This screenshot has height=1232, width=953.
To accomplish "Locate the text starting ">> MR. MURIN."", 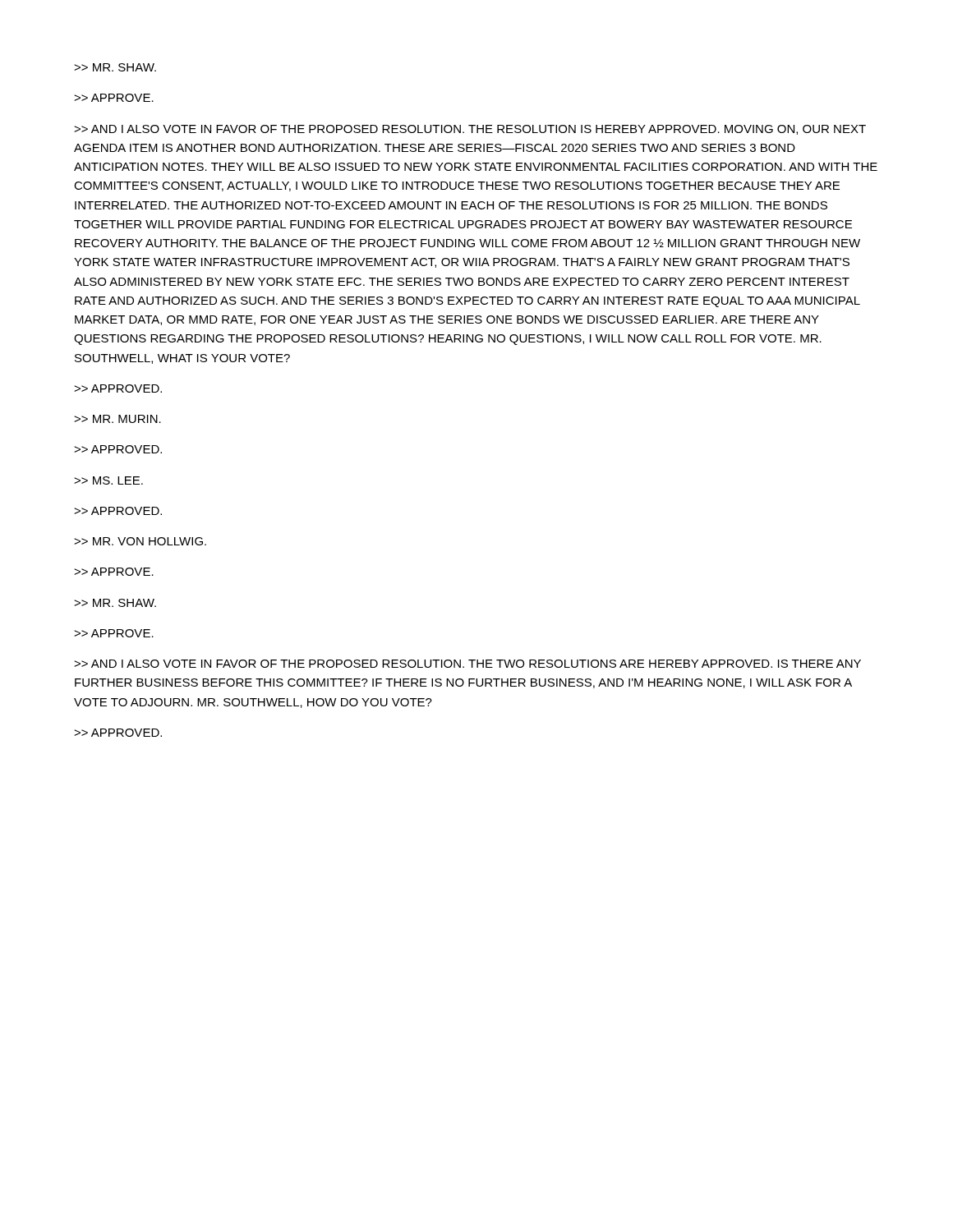I will pyautogui.click(x=118, y=418).
